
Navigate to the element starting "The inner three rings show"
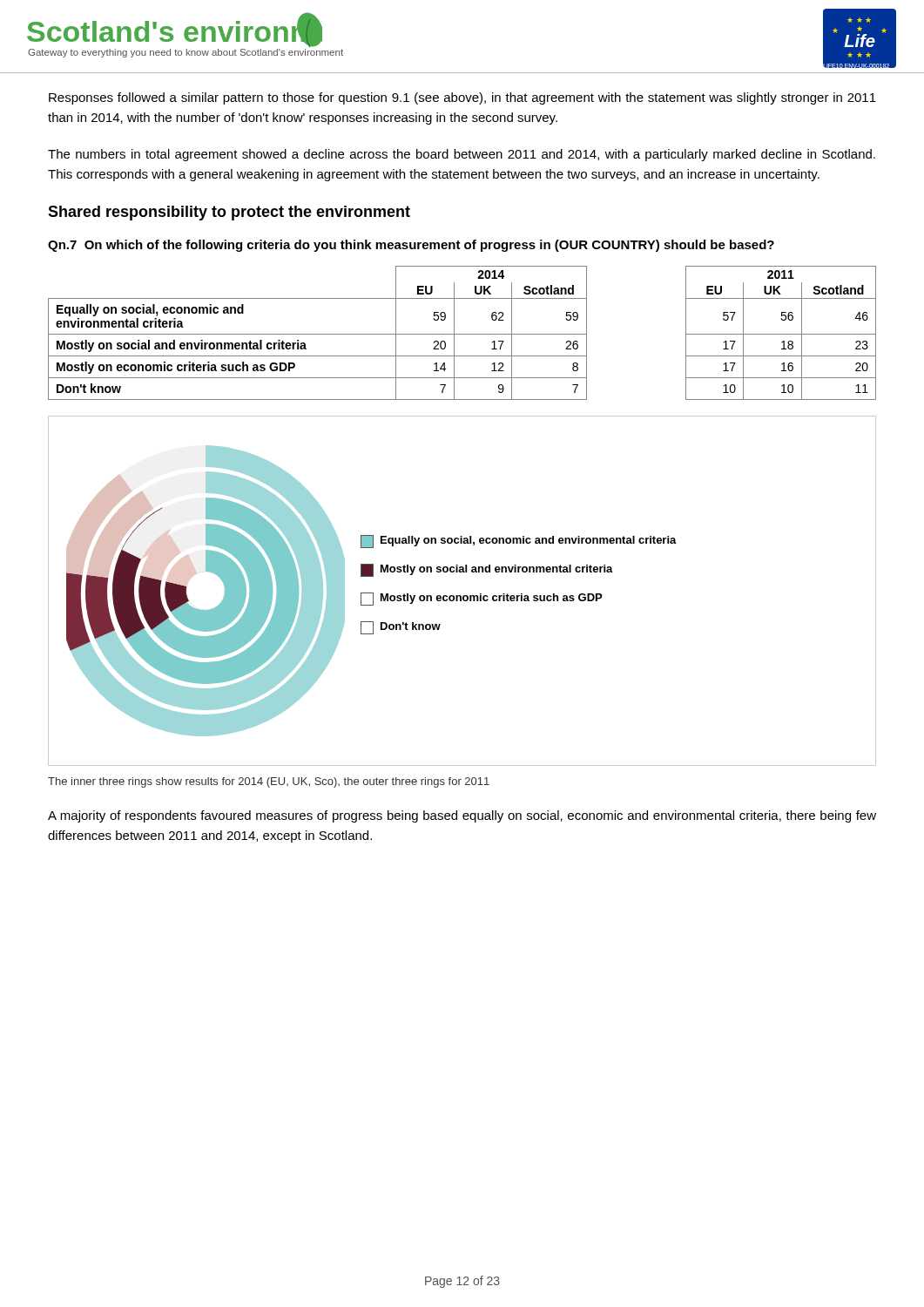coord(269,781)
